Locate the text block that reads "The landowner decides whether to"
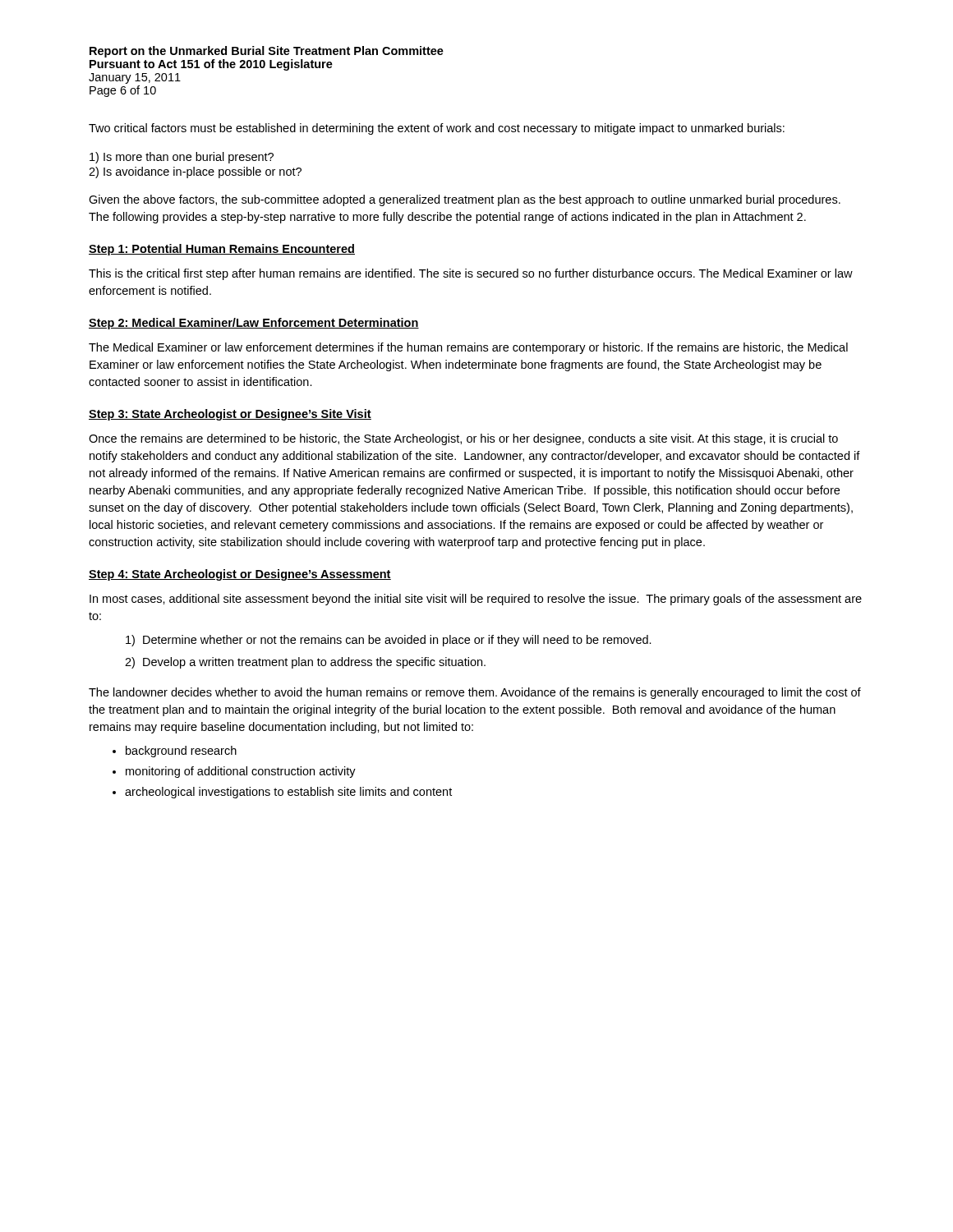This screenshot has width=953, height=1232. tap(475, 710)
